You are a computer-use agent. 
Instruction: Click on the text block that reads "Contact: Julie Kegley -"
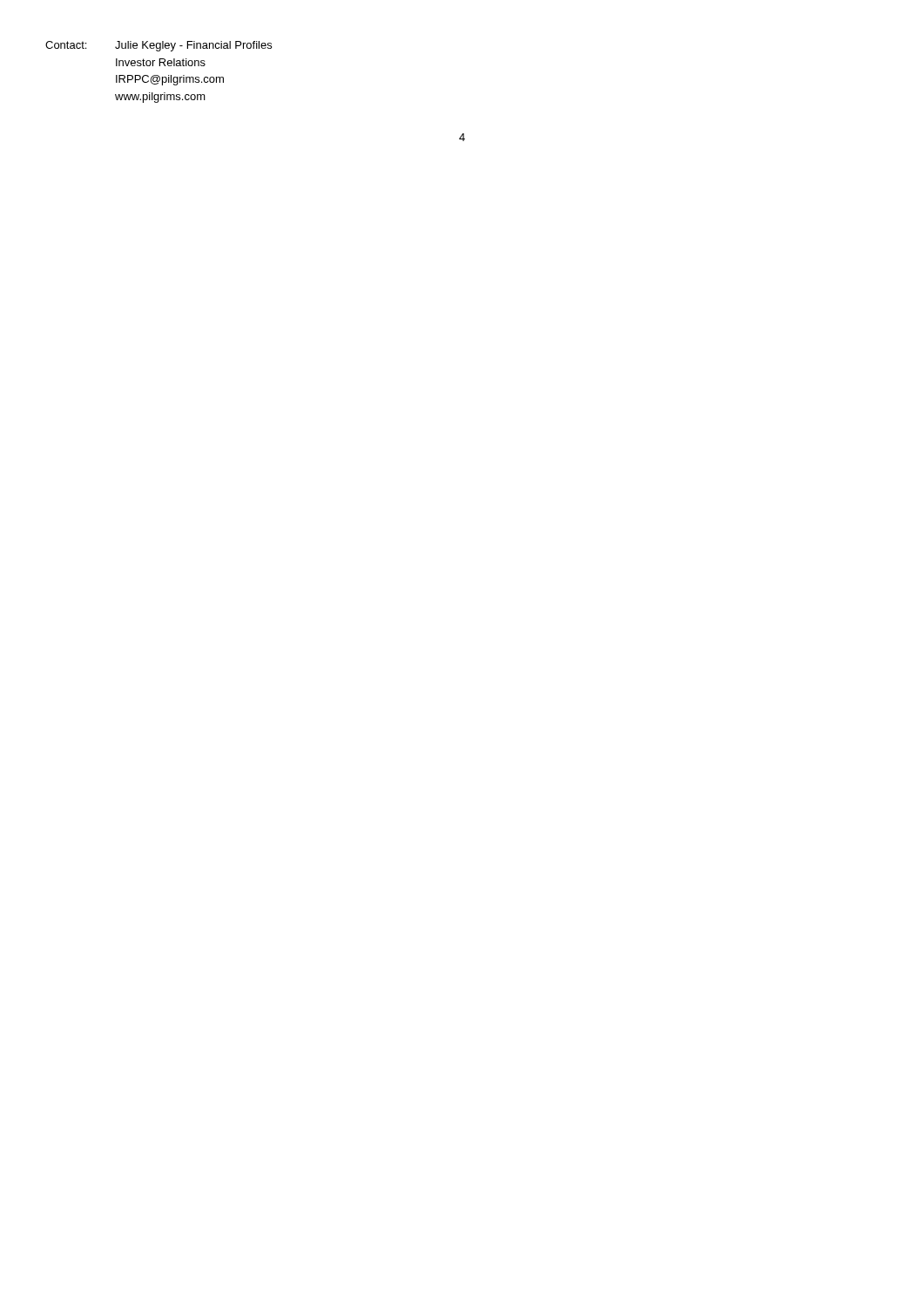point(159,71)
